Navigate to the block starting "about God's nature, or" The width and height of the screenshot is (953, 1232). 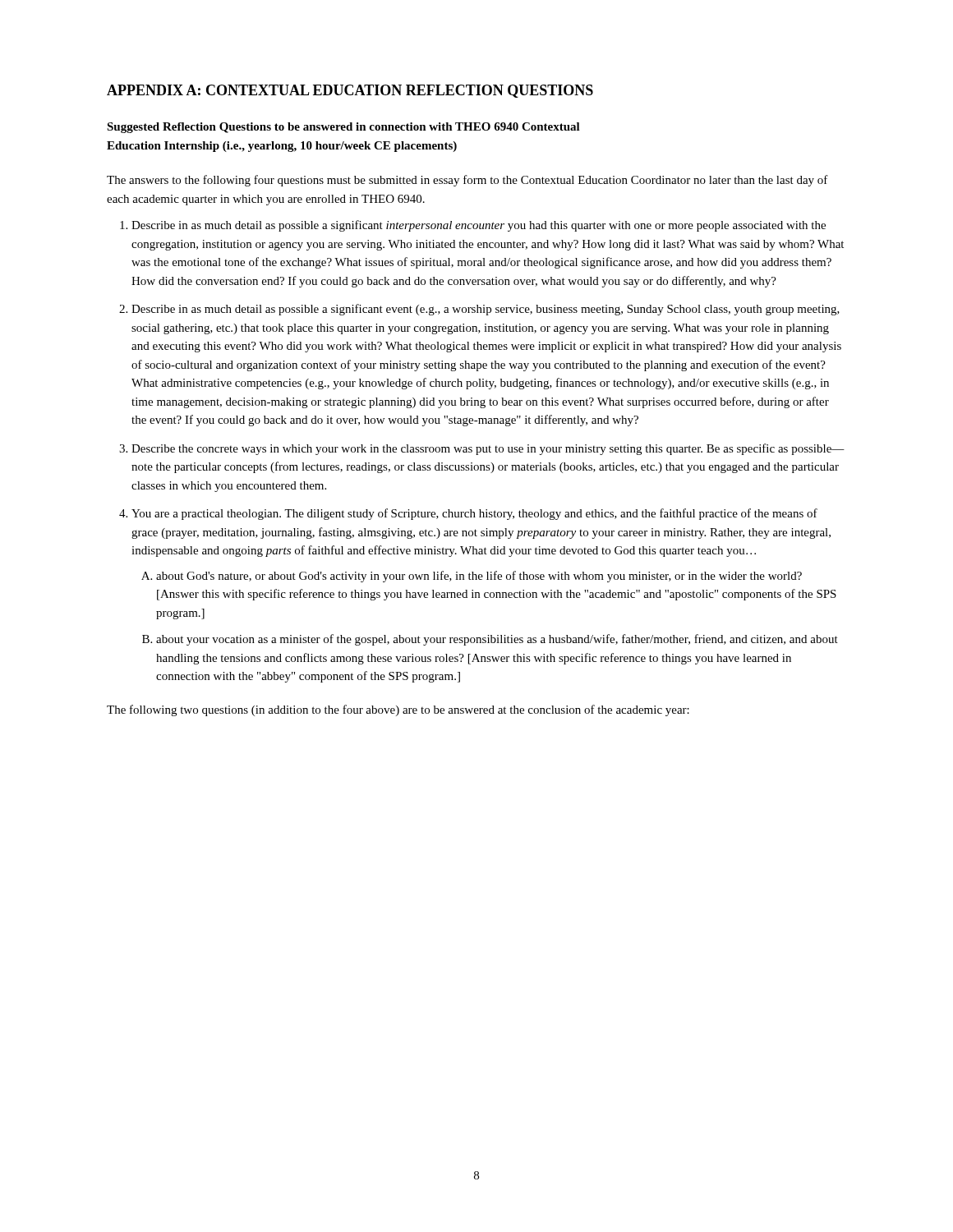click(496, 594)
